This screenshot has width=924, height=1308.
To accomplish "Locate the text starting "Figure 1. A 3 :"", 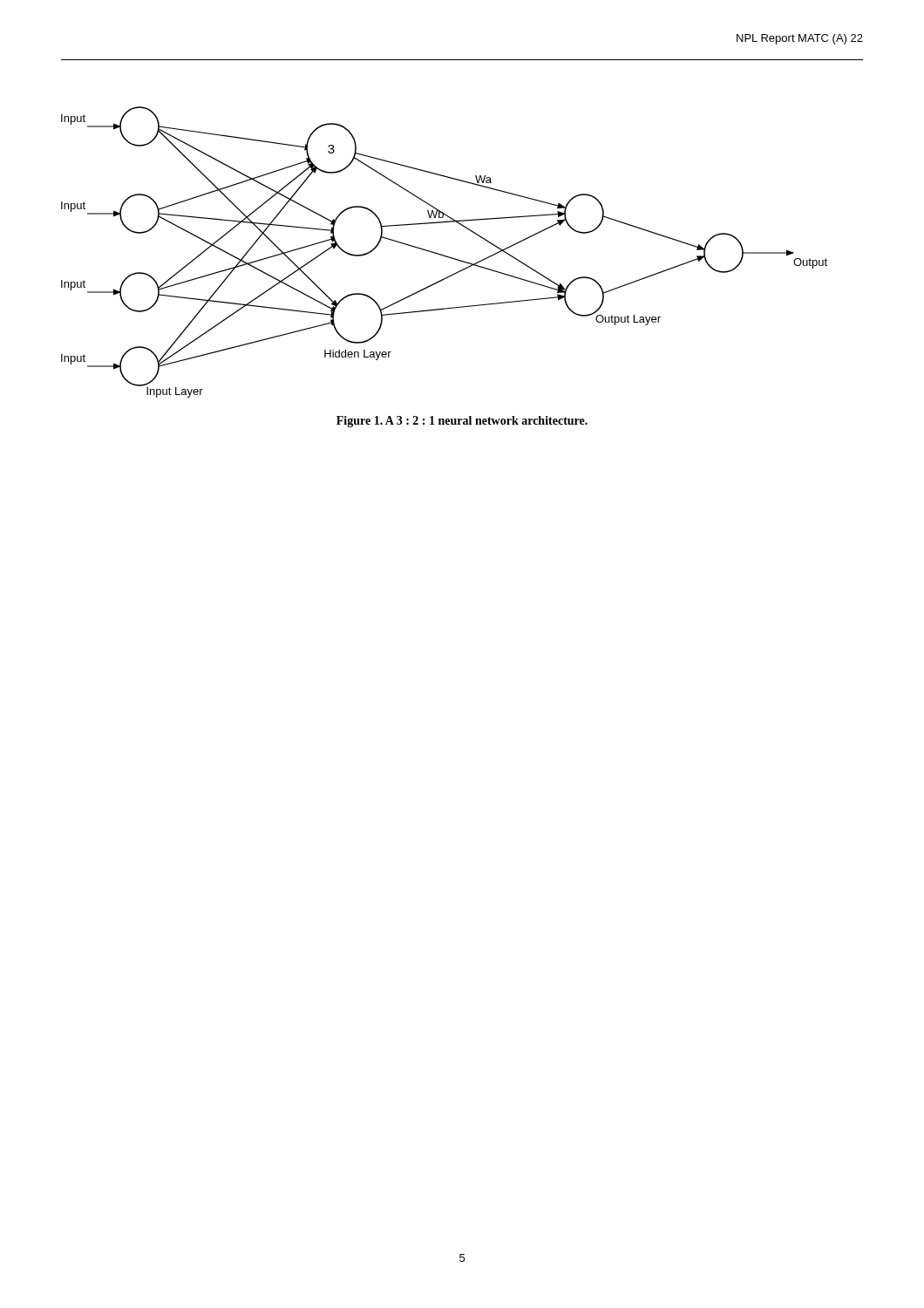I will [x=462, y=421].
